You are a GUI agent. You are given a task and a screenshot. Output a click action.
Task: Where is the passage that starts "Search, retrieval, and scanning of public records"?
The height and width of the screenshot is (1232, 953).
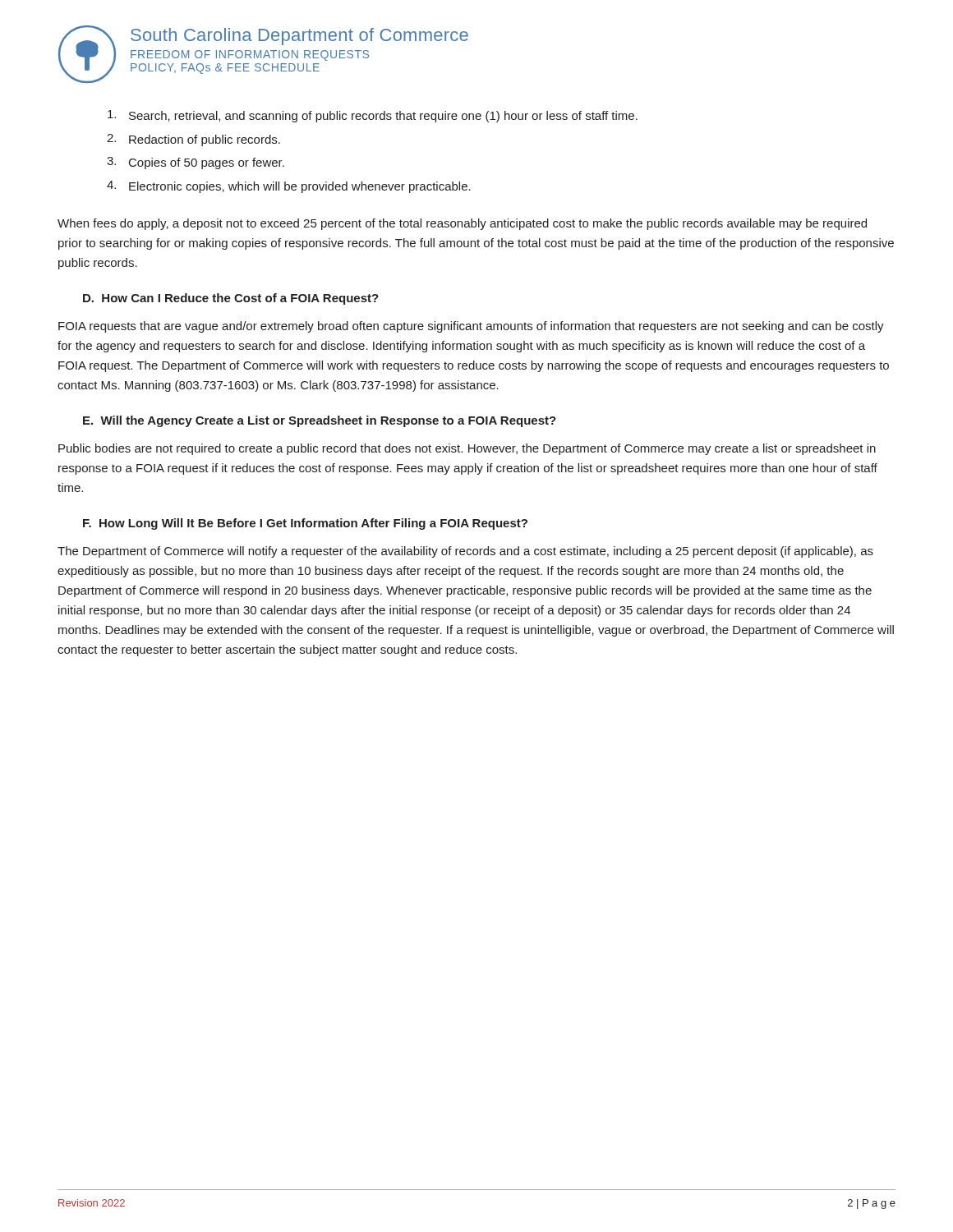tap(373, 116)
